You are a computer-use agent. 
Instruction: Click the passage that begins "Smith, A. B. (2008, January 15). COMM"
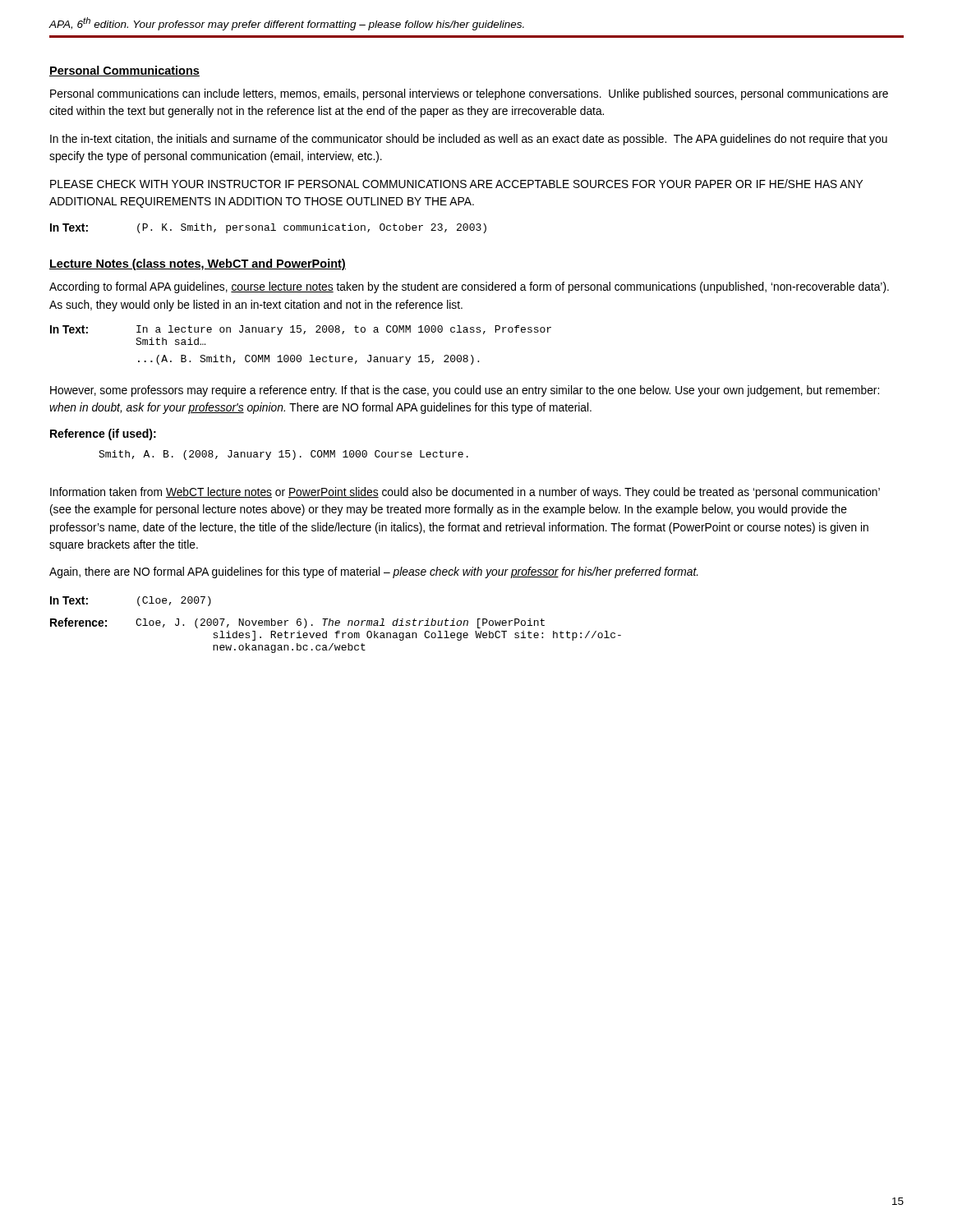coord(284,454)
